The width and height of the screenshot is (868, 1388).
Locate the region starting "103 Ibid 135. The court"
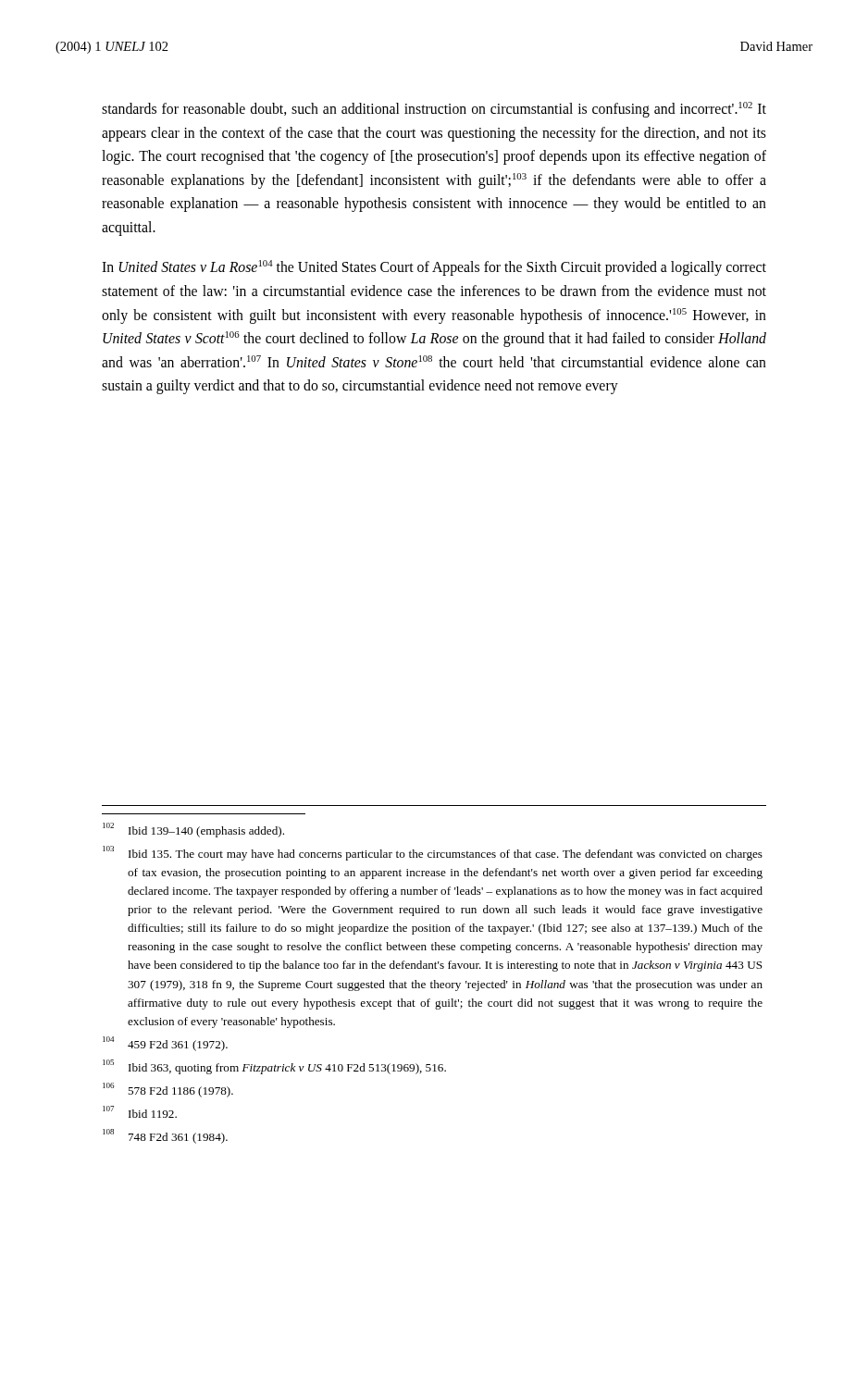432,938
